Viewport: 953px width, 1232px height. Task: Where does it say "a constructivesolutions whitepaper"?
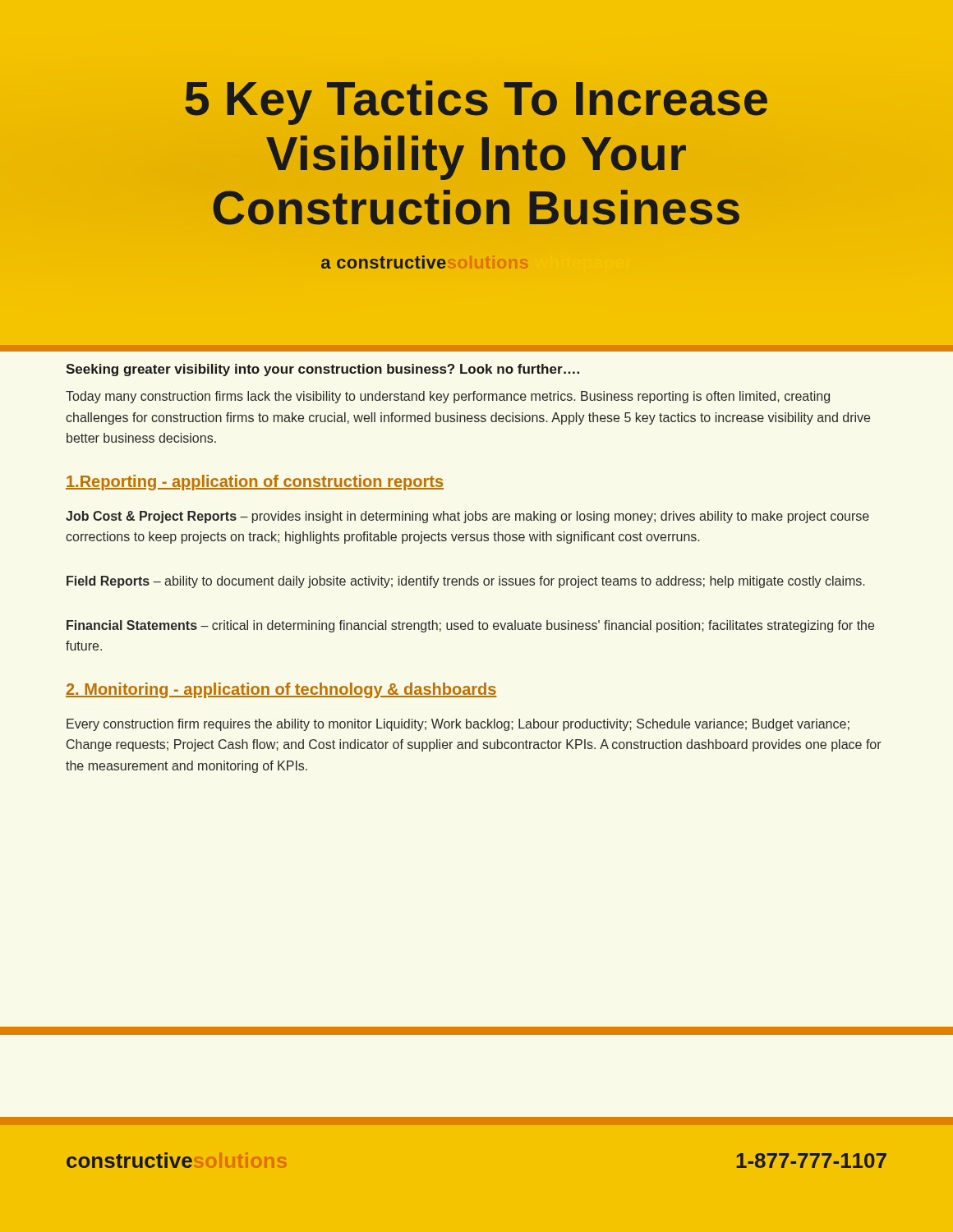(x=476, y=262)
